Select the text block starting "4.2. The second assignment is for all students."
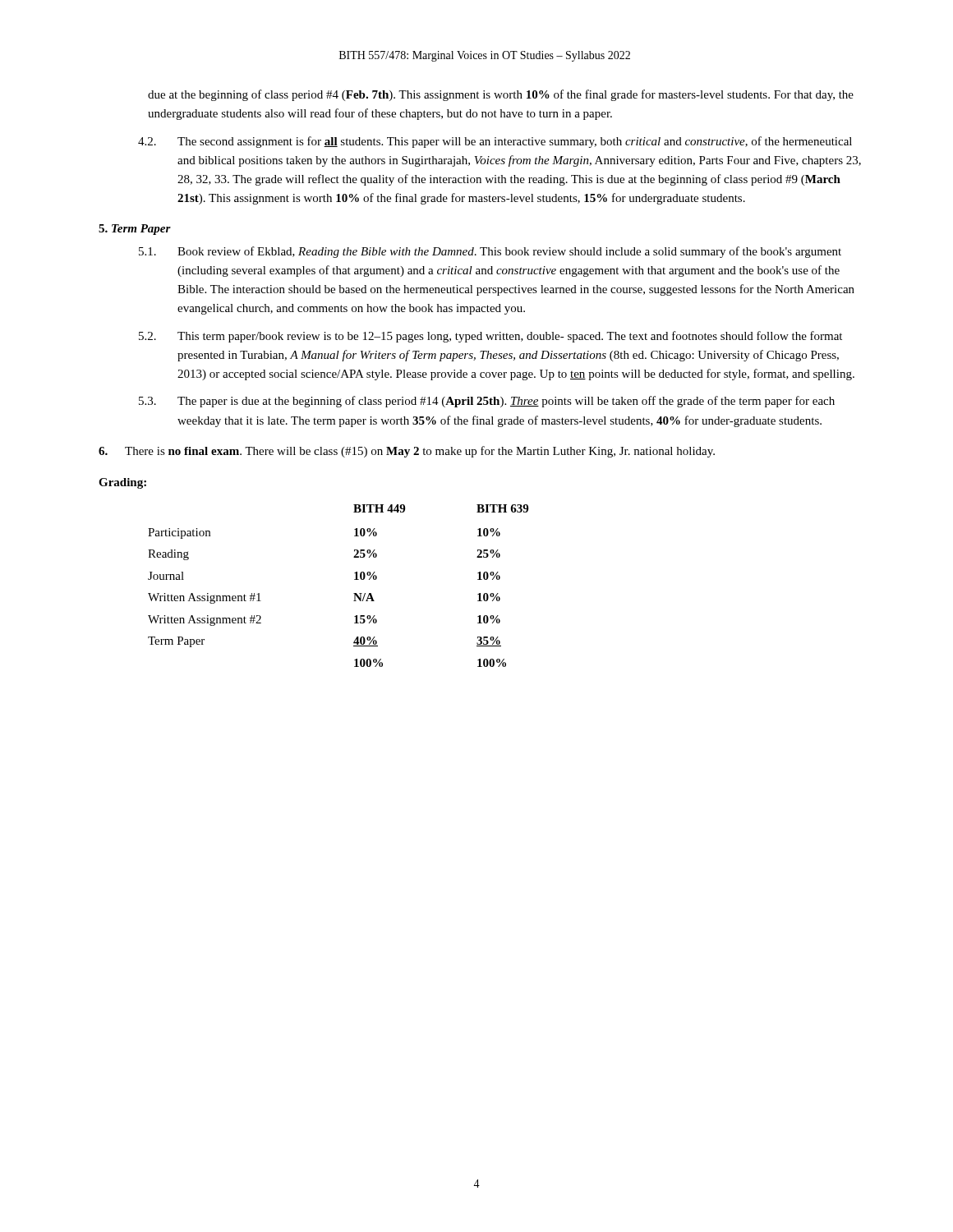The width and height of the screenshot is (953, 1232). tap(504, 170)
